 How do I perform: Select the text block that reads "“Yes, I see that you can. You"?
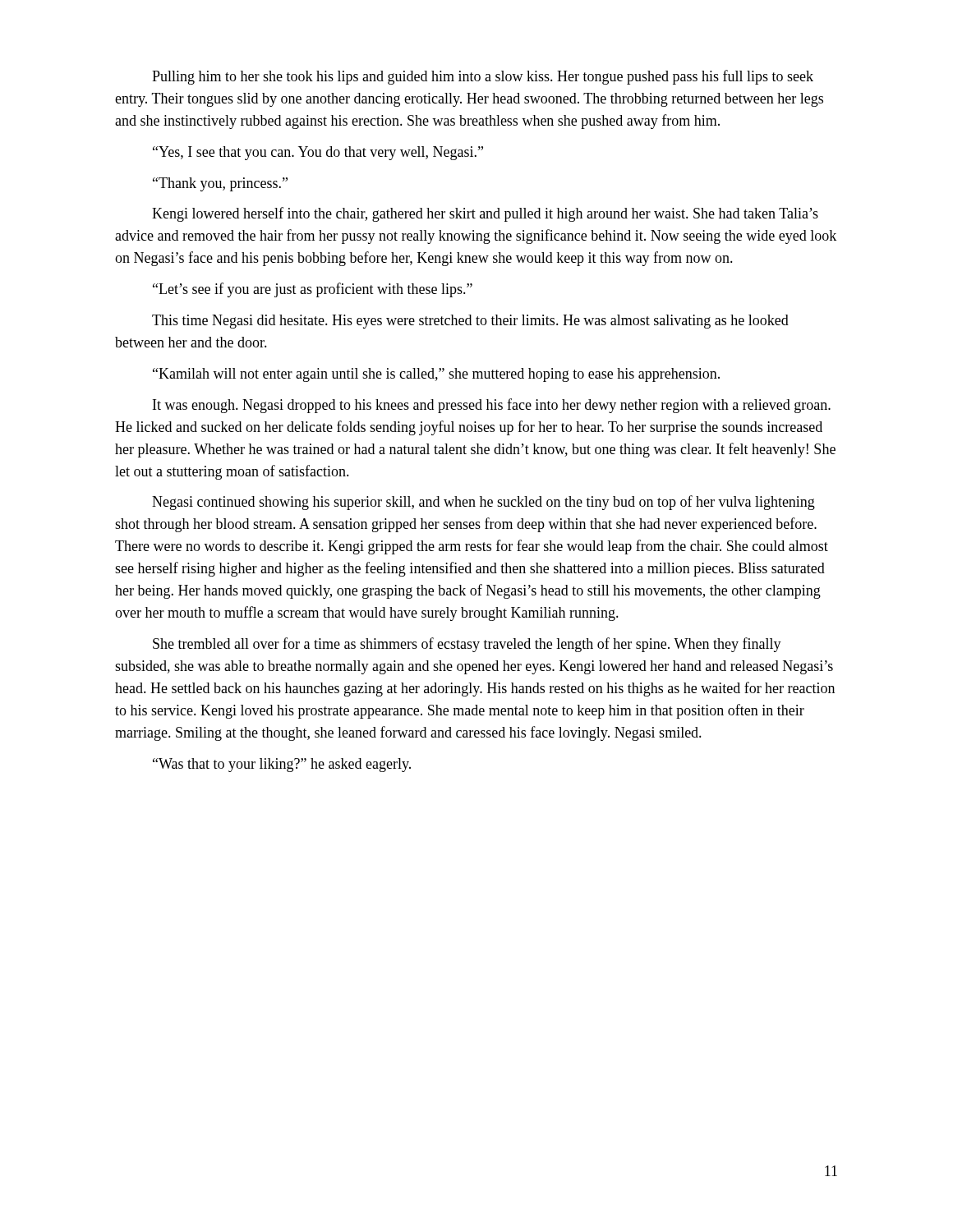(x=476, y=152)
